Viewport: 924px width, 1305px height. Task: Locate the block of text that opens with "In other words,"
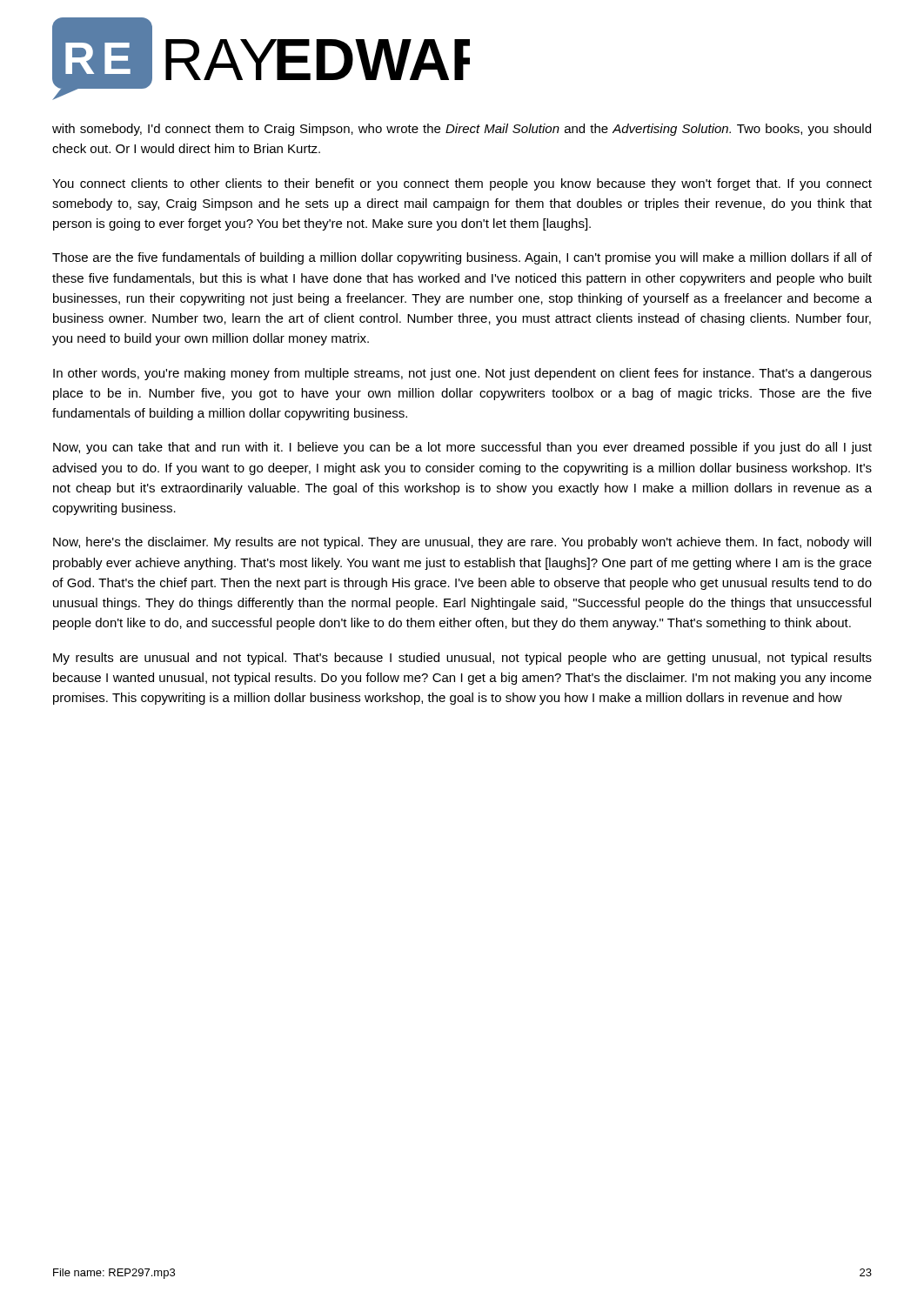[462, 393]
